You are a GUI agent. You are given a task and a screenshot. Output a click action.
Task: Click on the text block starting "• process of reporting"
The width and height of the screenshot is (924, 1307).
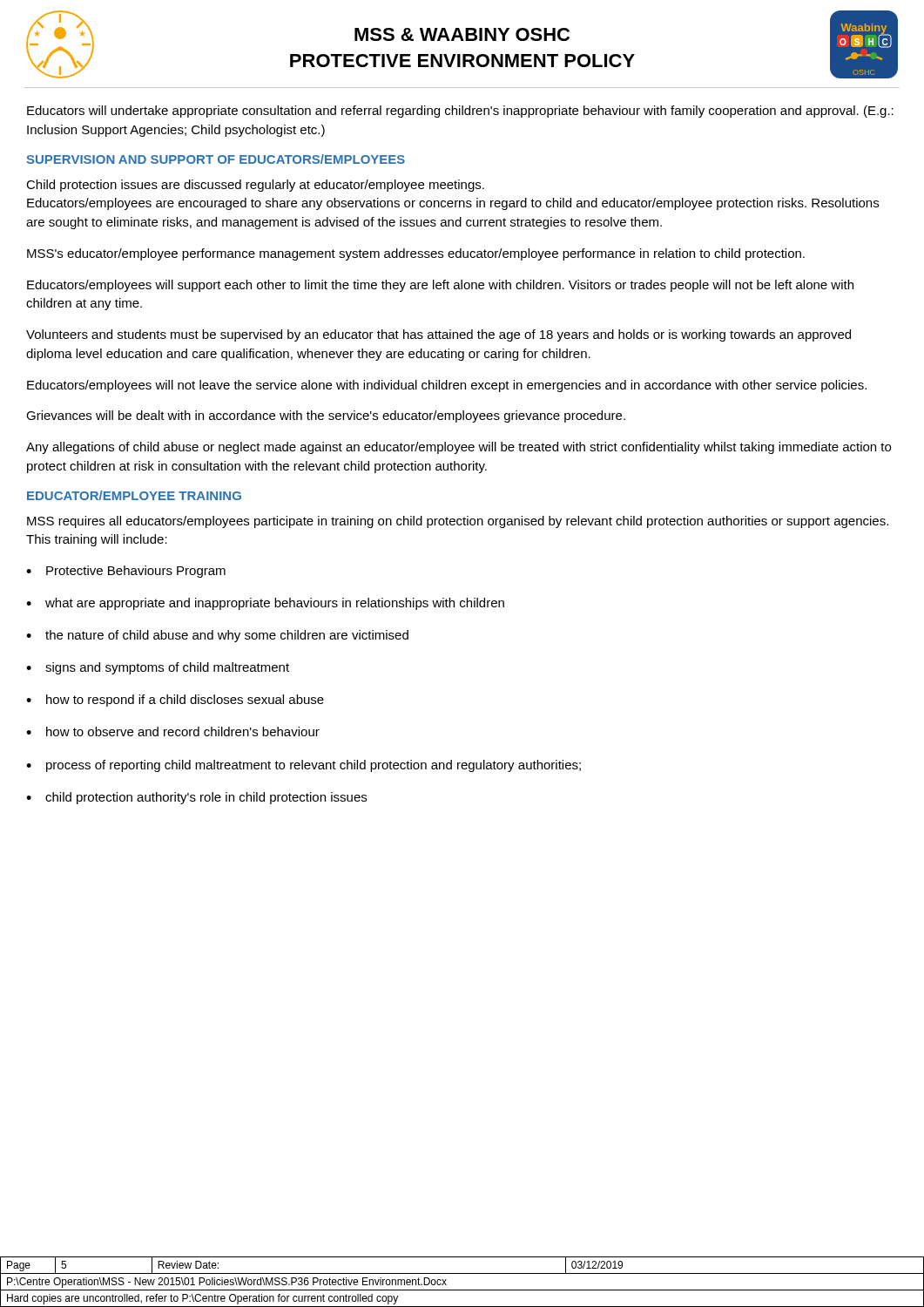304,766
